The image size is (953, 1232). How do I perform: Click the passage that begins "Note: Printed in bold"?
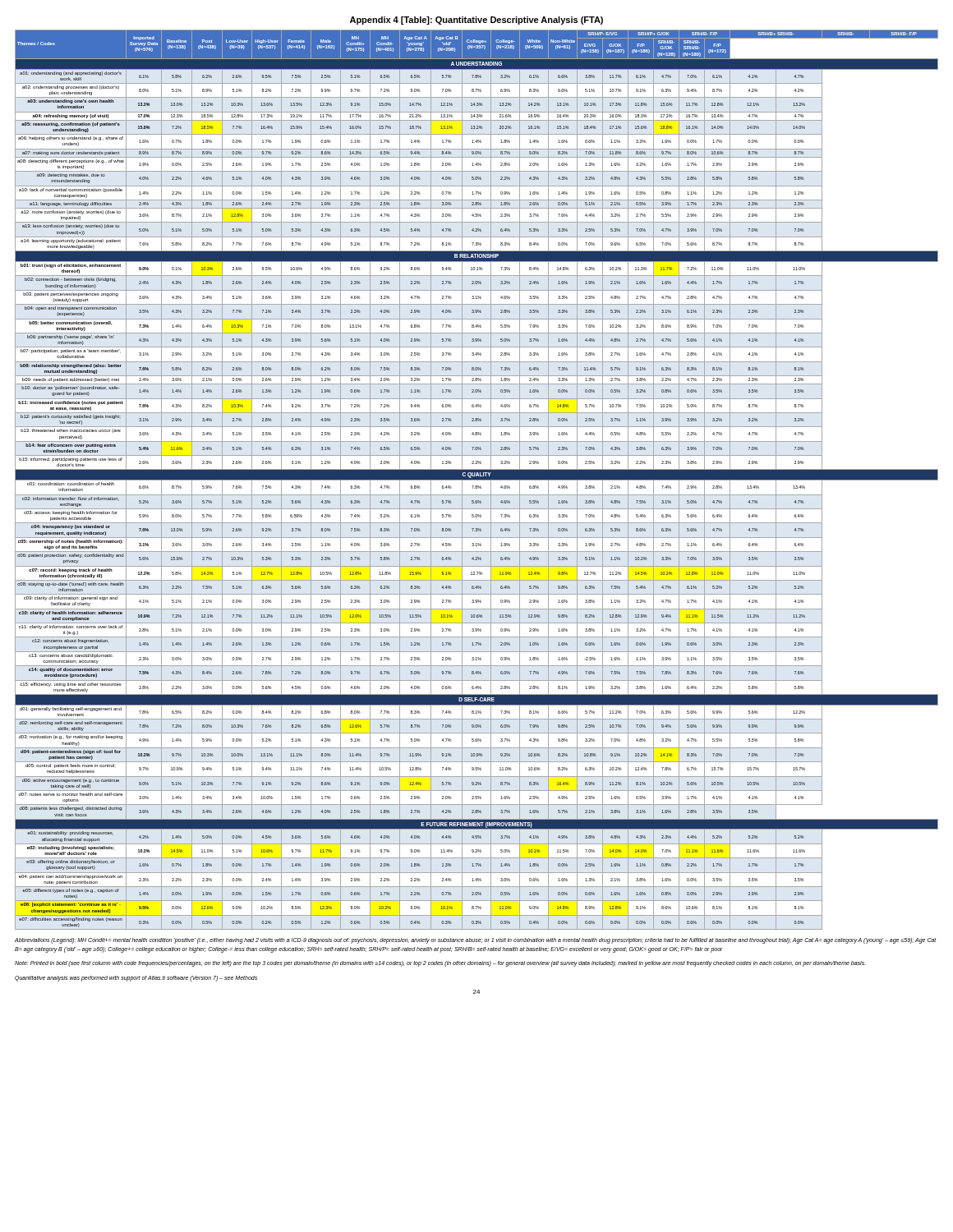tap(476, 964)
